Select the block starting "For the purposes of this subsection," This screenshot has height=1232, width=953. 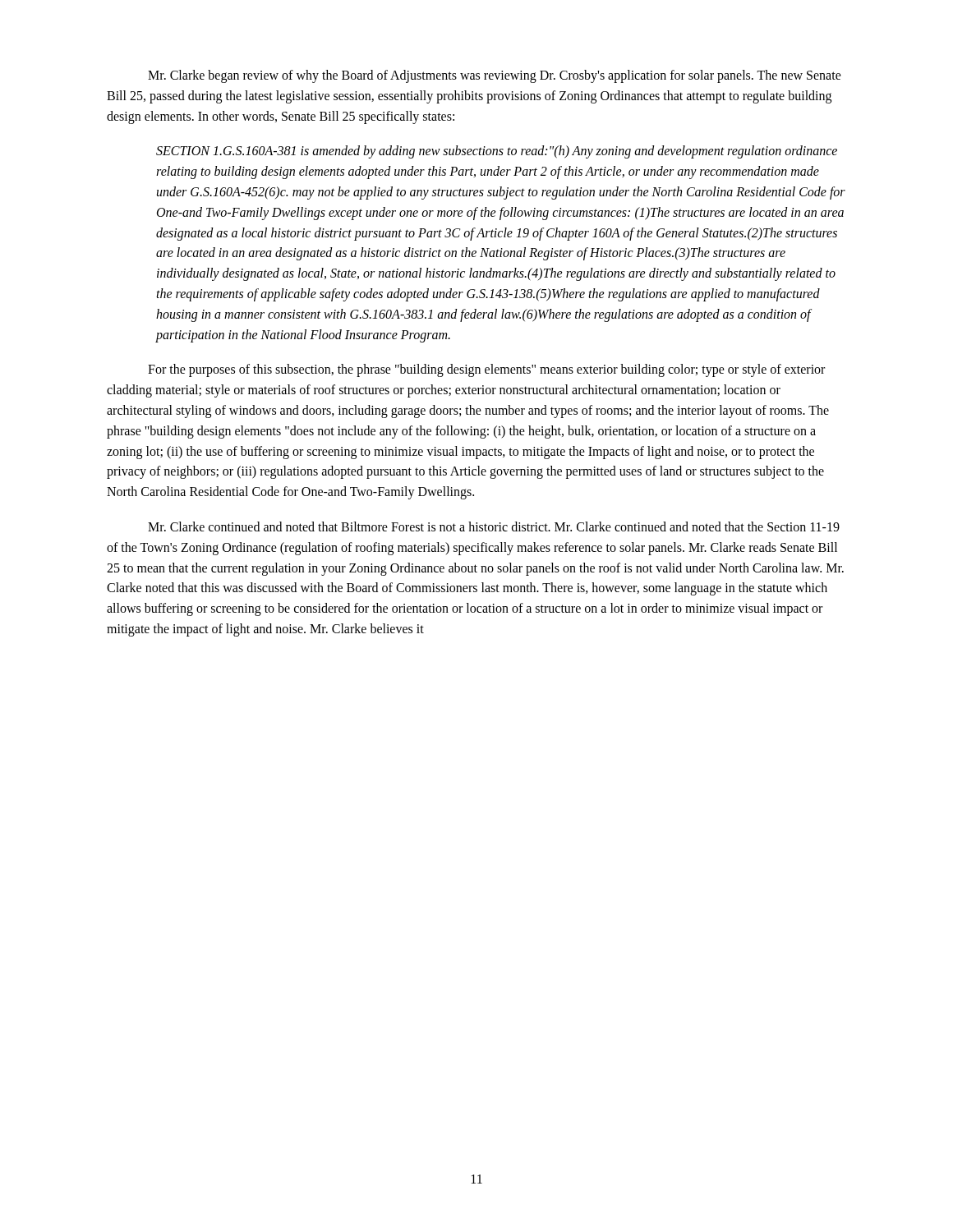pyautogui.click(x=476, y=431)
